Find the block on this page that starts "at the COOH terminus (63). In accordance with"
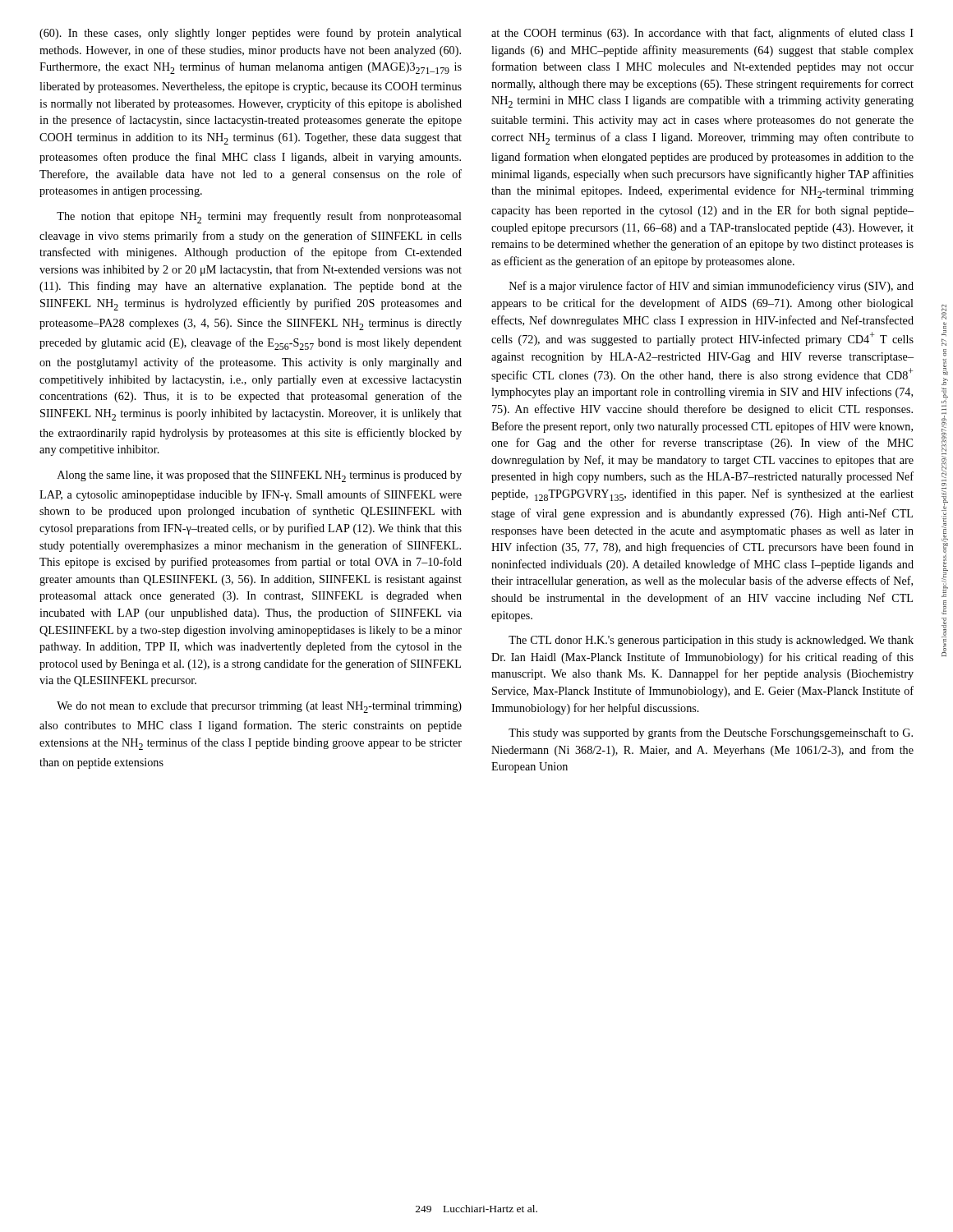The height and width of the screenshot is (1232, 953). 702,147
